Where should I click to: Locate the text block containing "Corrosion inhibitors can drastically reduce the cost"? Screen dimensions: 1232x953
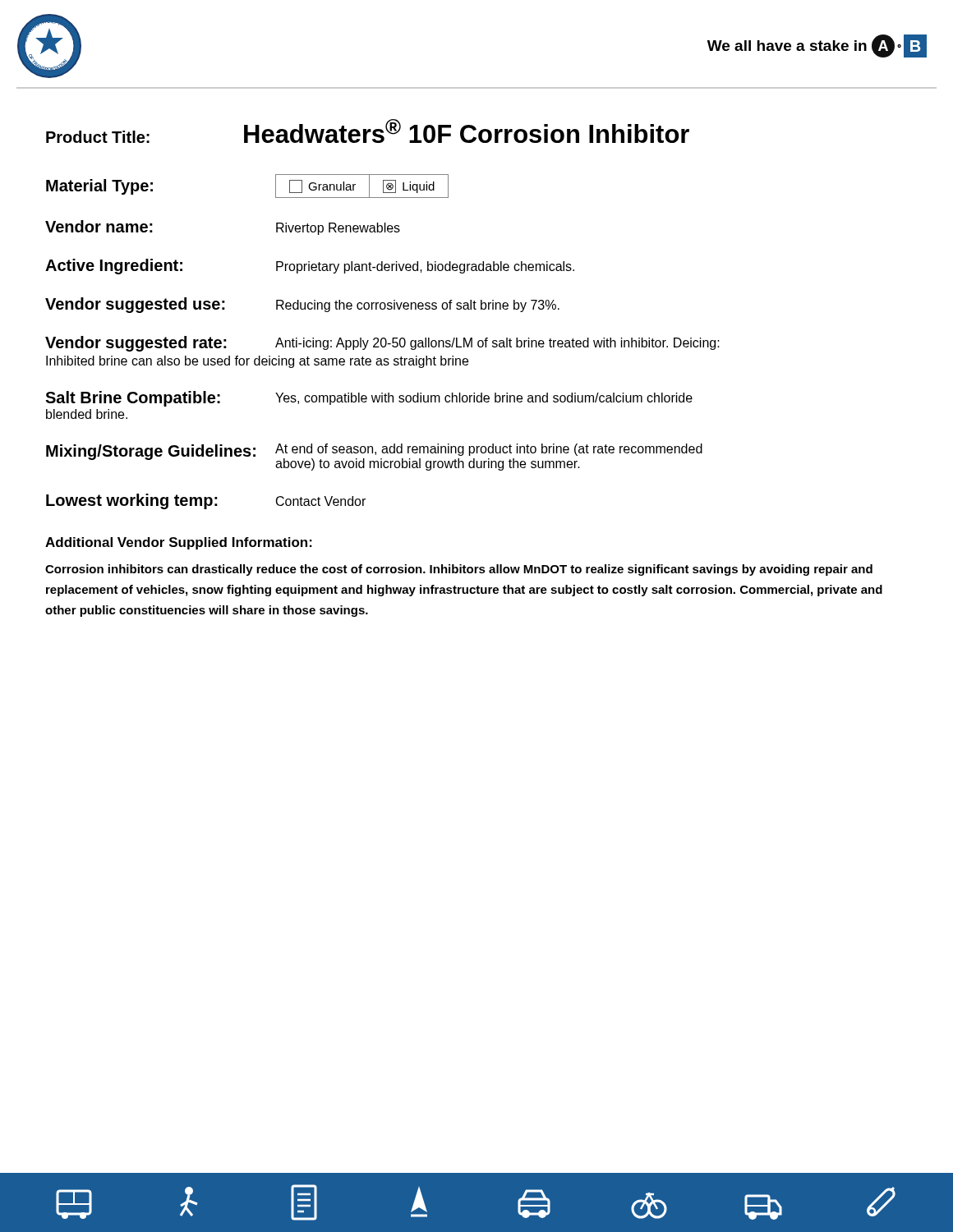pos(464,589)
